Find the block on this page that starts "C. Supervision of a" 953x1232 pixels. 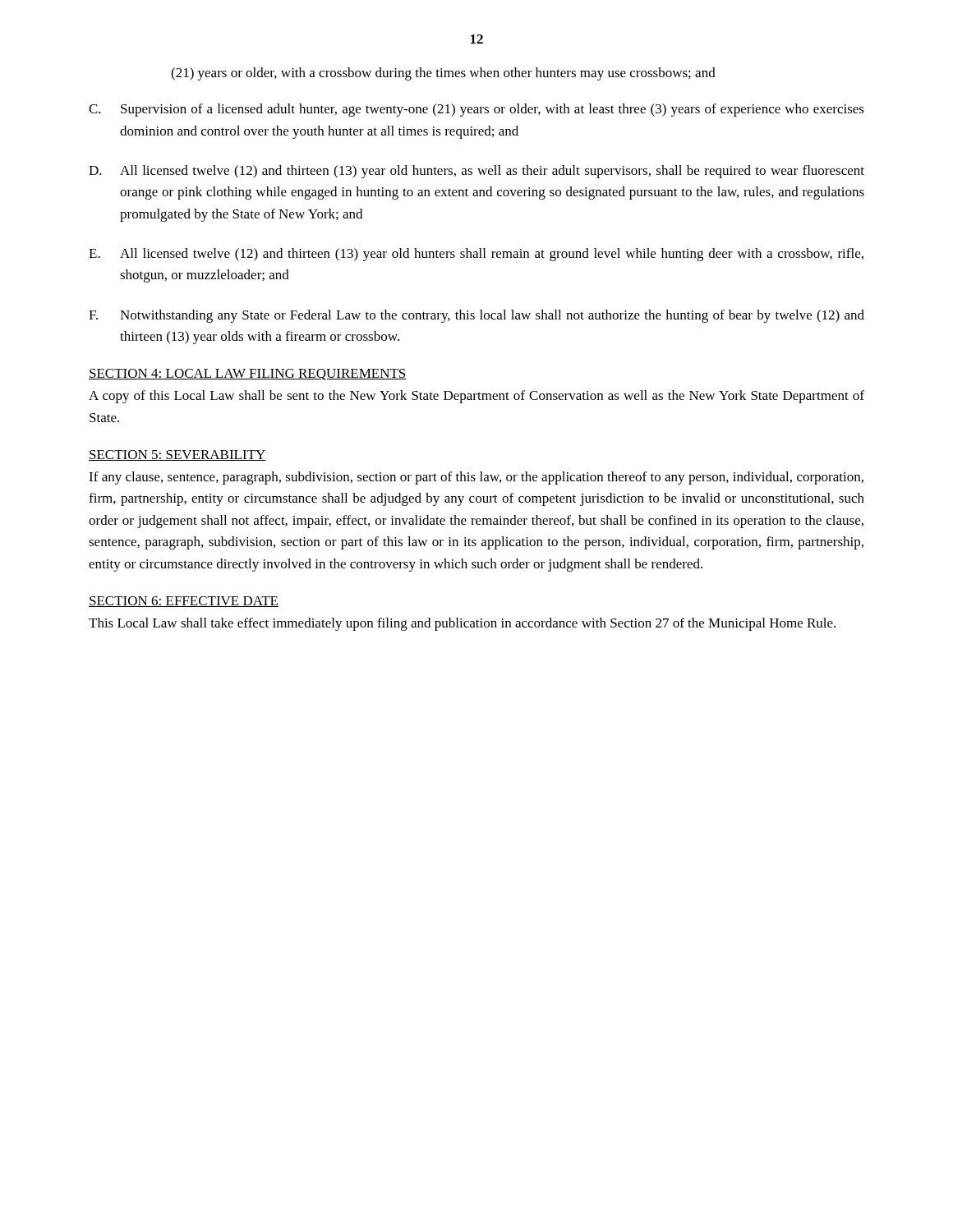coord(476,120)
